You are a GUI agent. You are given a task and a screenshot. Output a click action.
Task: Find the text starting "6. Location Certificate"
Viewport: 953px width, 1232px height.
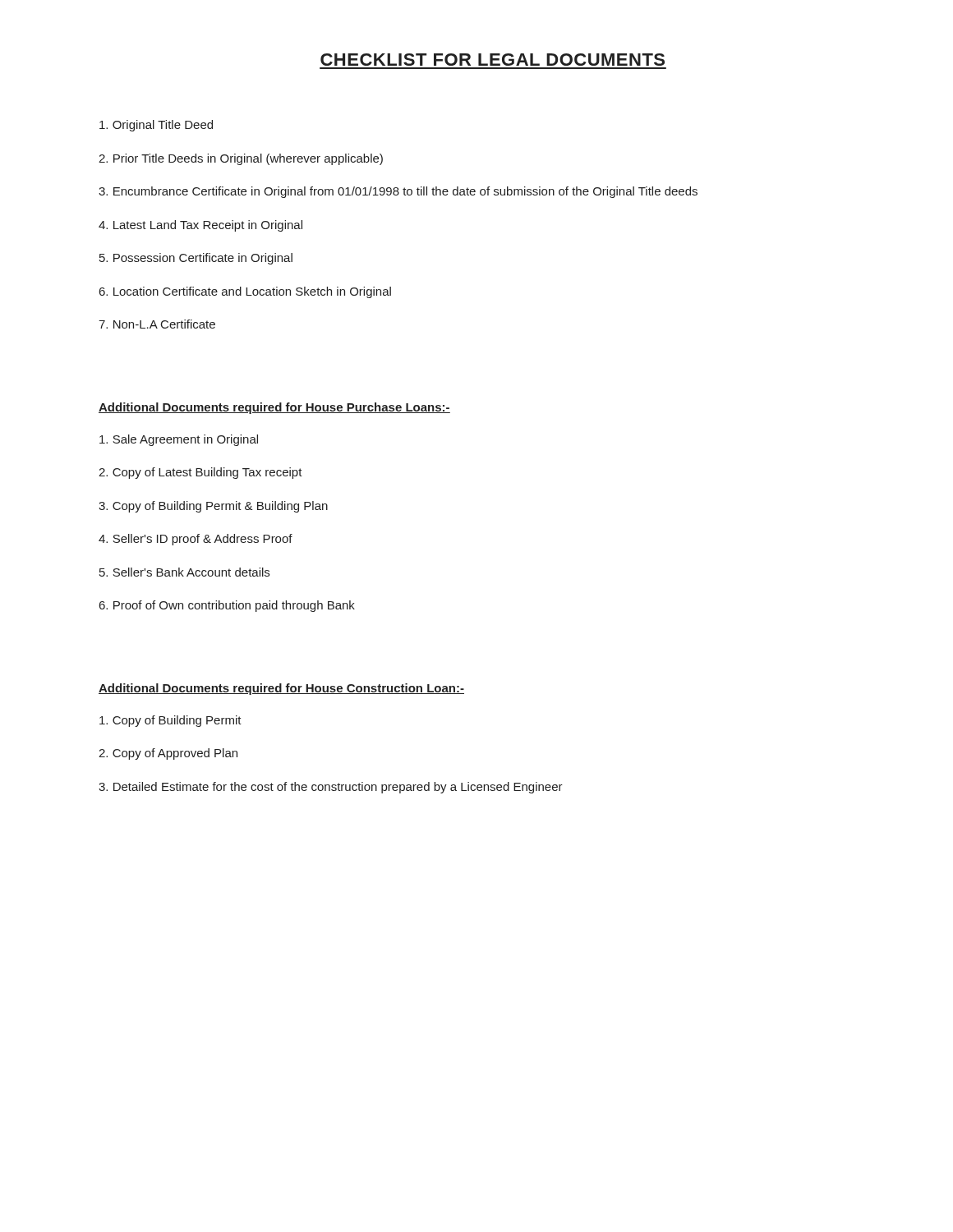pos(245,291)
